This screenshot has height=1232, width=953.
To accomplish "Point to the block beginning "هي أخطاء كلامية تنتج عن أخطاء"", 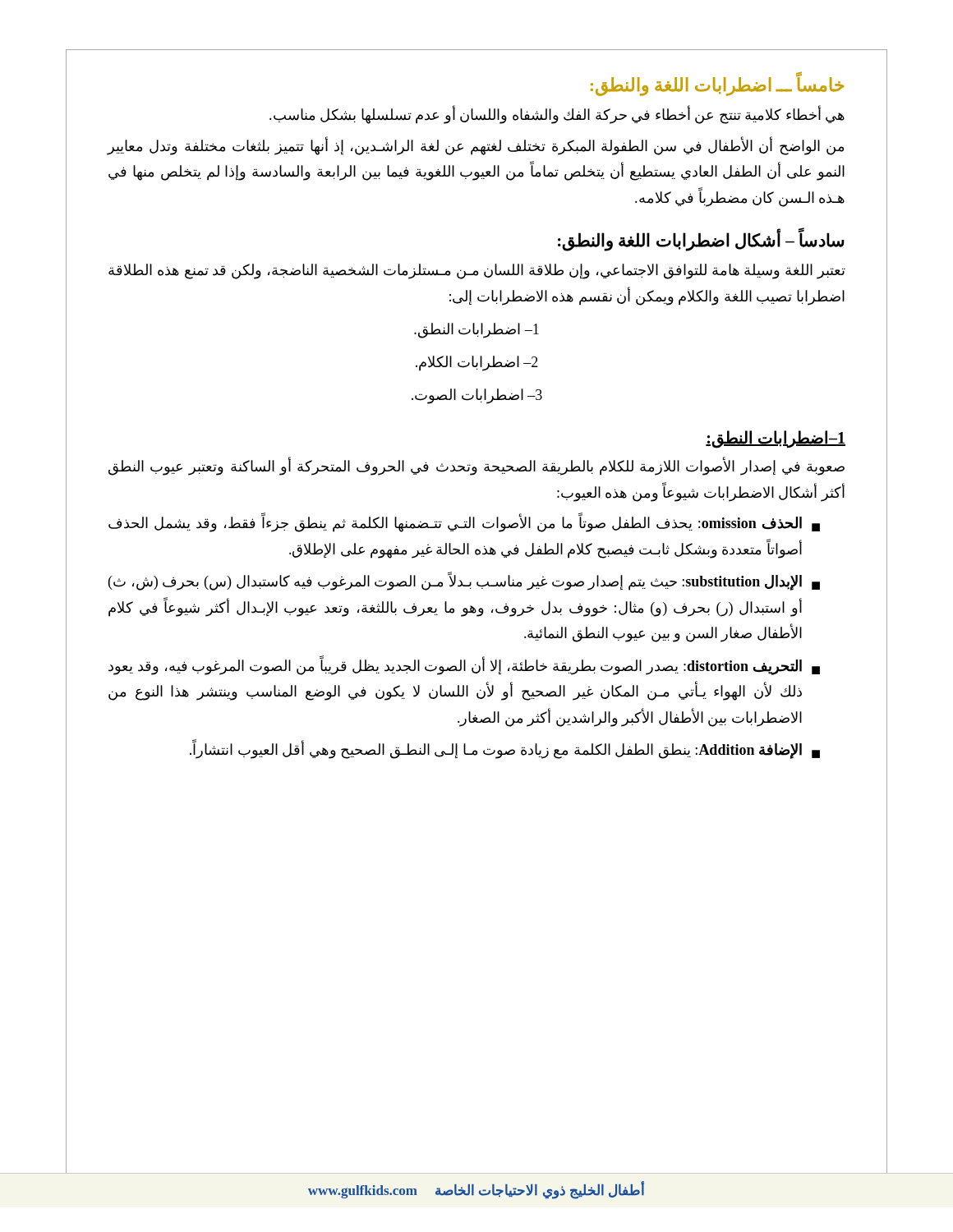I will tap(557, 115).
